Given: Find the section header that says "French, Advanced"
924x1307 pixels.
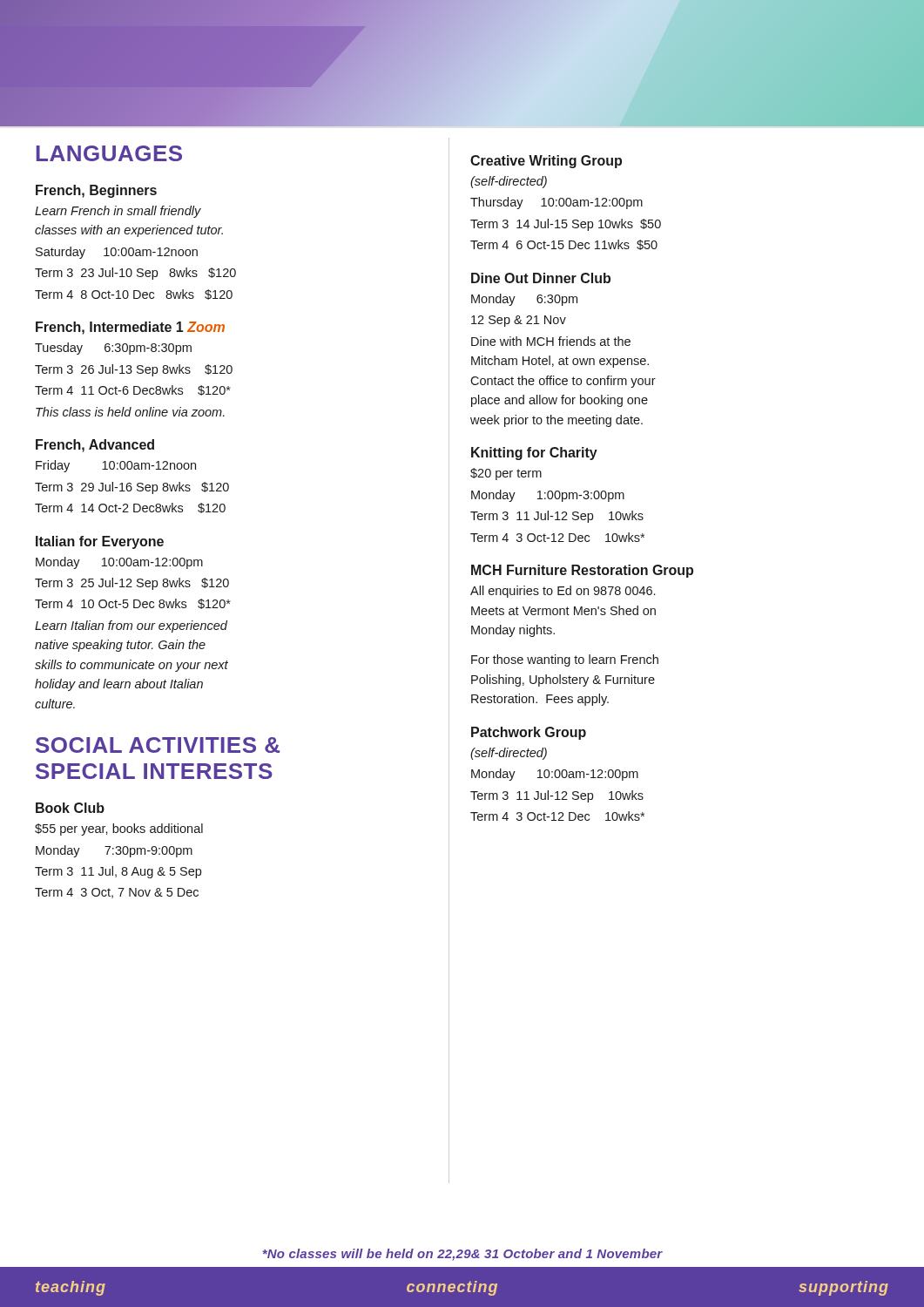Looking at the screenshot, I should pyautogui.click(x=95, y=446).
